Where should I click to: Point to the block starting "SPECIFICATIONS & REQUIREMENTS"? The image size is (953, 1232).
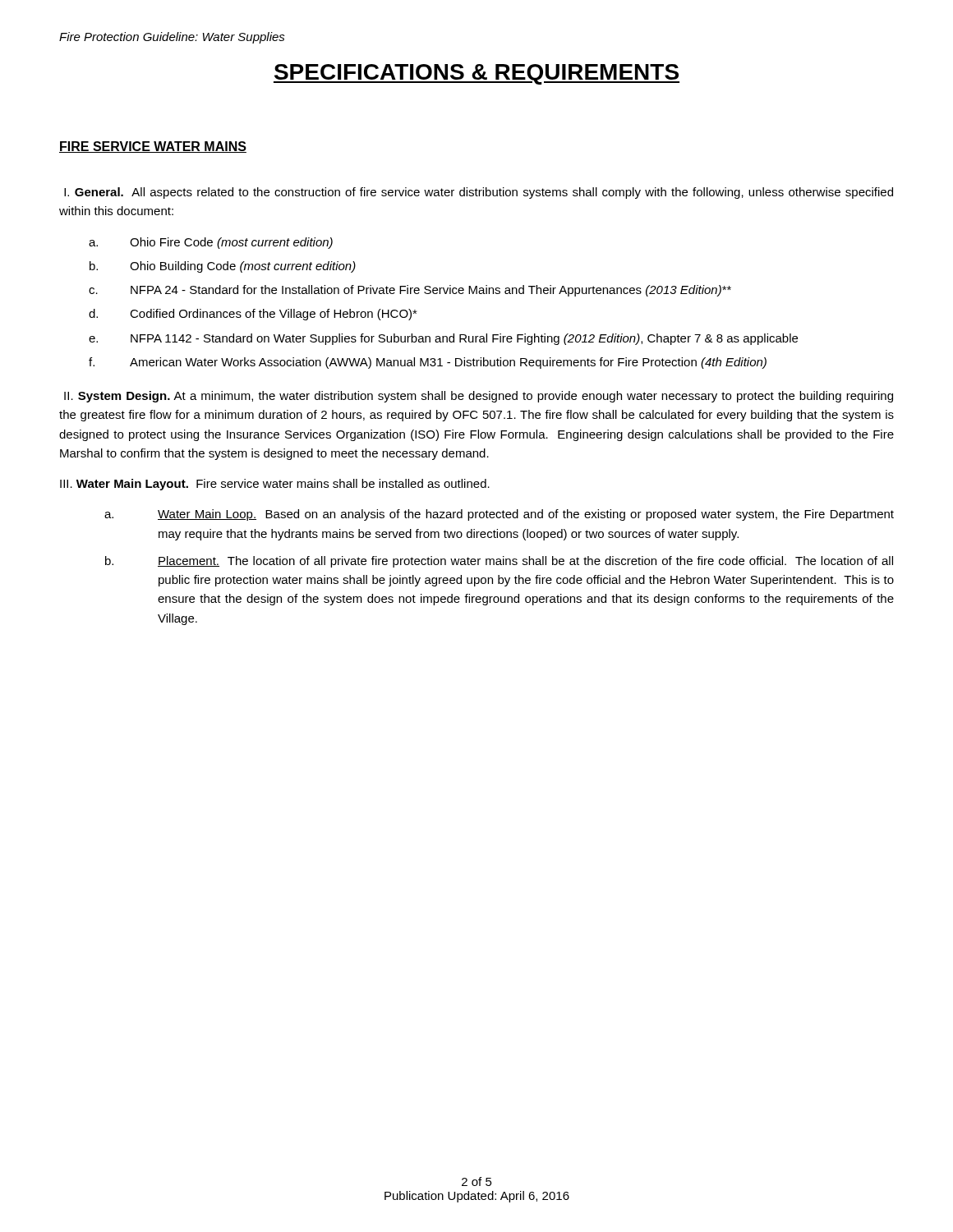click(476, 72)
